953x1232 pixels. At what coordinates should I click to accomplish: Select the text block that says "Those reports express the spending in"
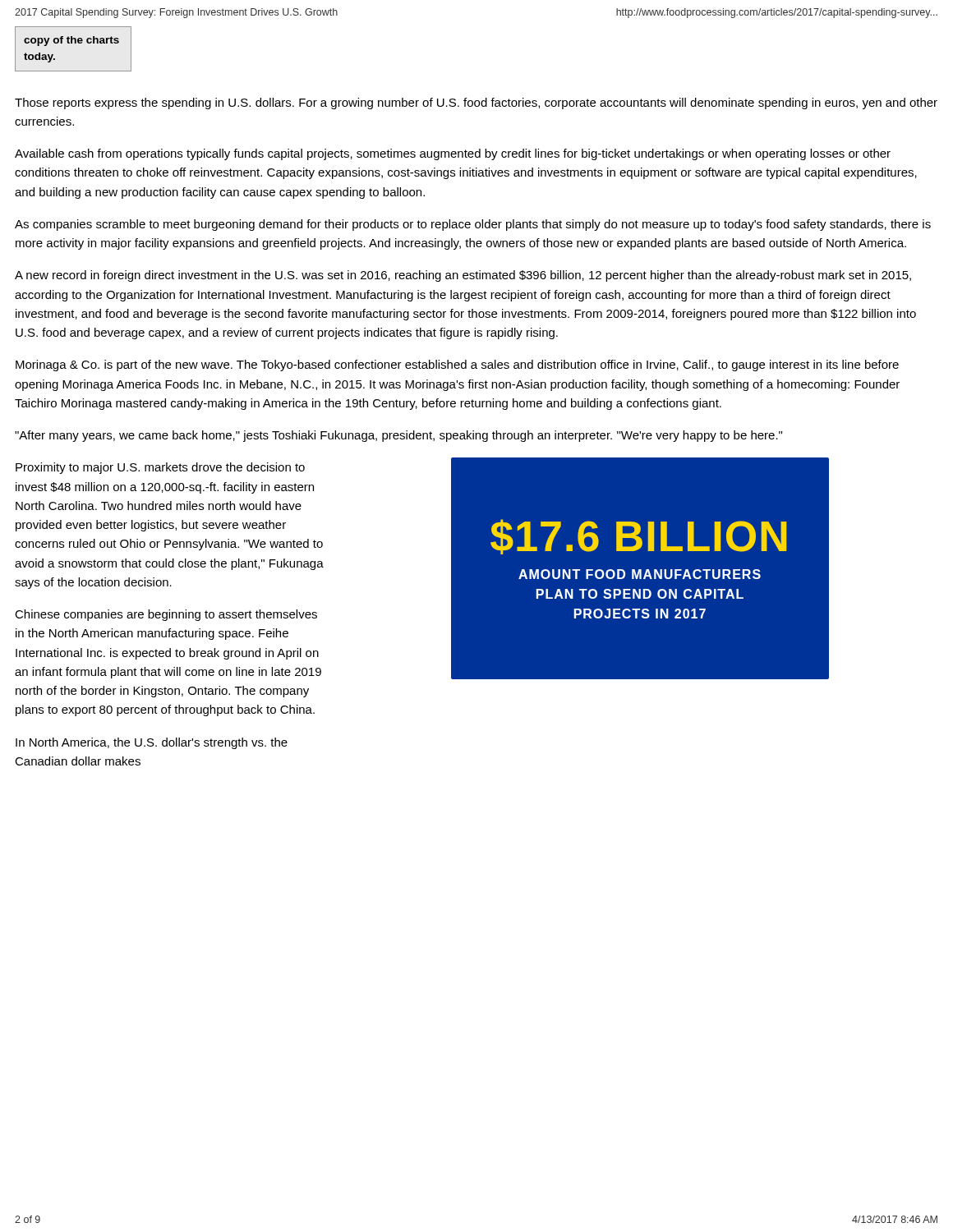[476, 111]
